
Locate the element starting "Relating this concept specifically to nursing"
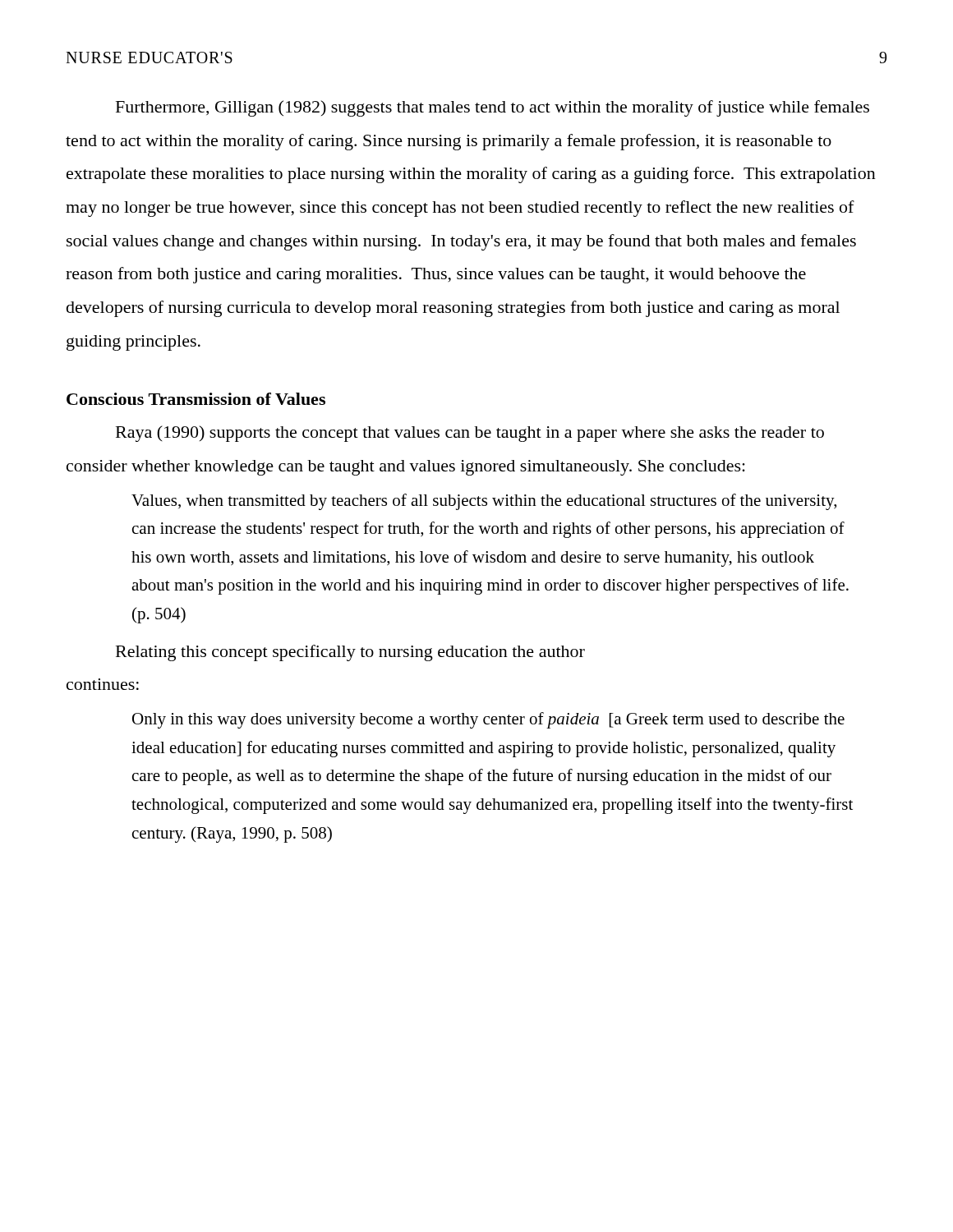coord(476,651)
